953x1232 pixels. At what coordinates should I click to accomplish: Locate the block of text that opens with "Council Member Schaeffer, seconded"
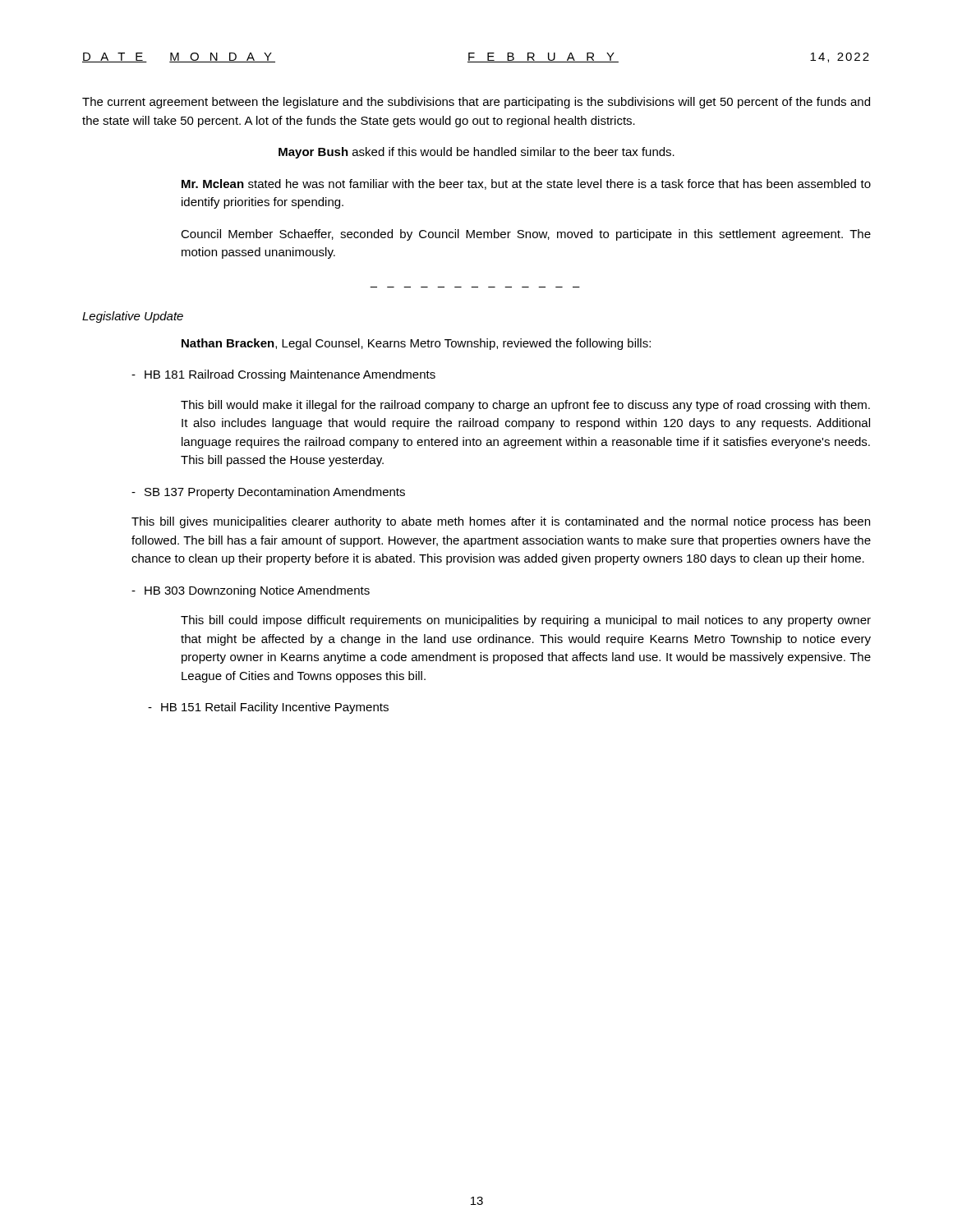coord(526,243)
